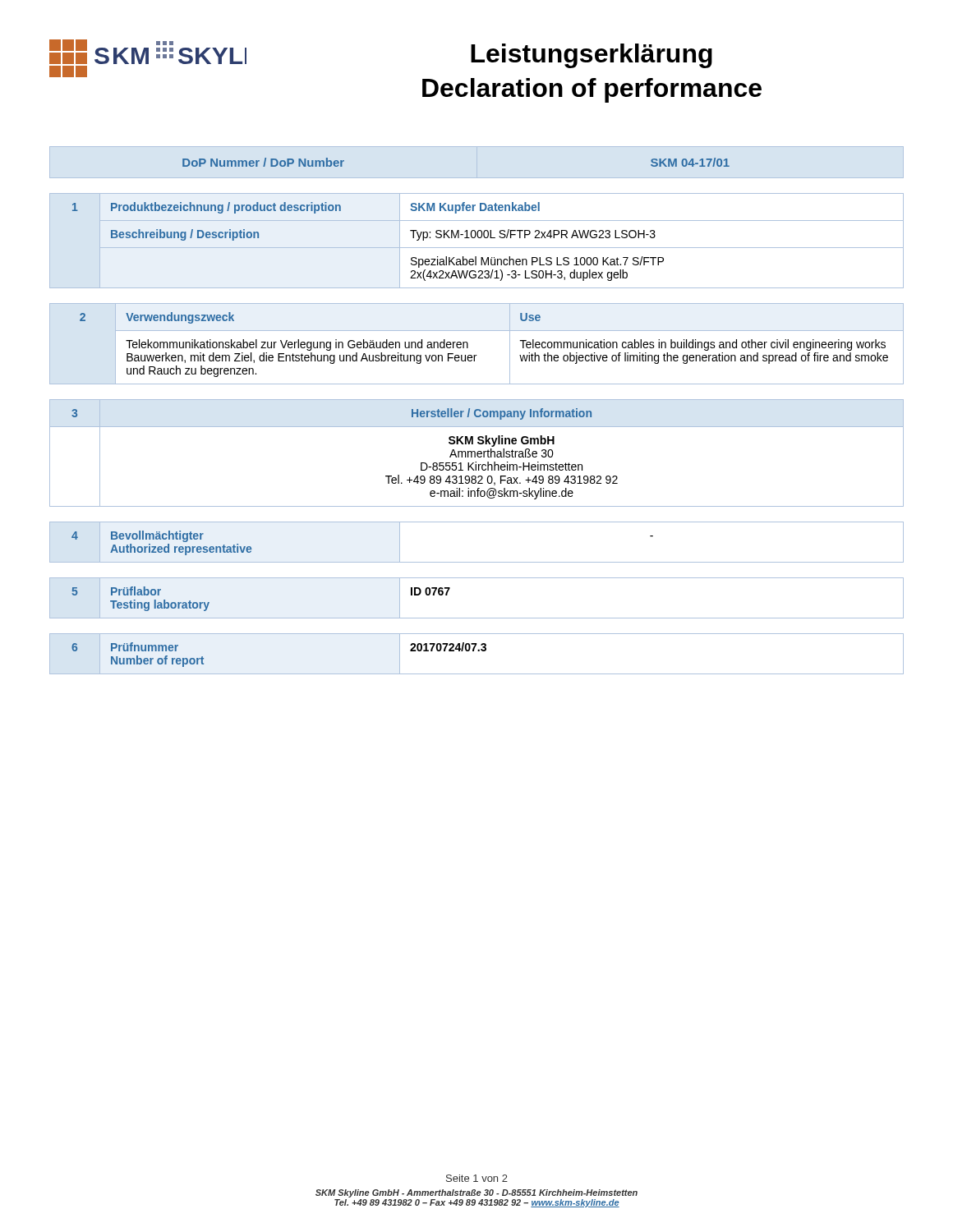Point to the element starting "LeistungserklärungDeclaration of performance"
Image resolution: width=953 pixels, height=1232 pixels.
coord(592,71)
